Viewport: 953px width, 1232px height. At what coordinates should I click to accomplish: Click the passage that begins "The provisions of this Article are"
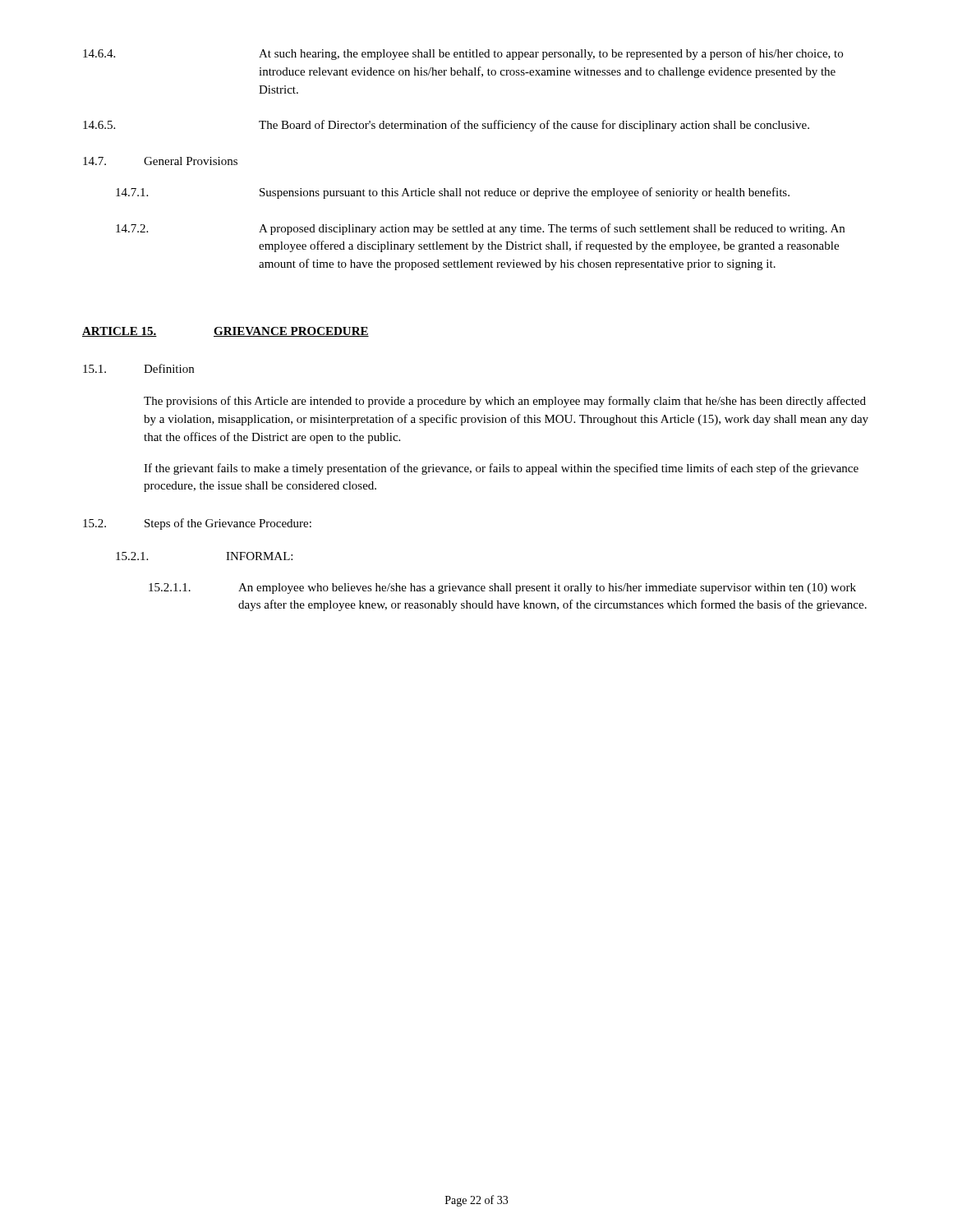point(506,419)
